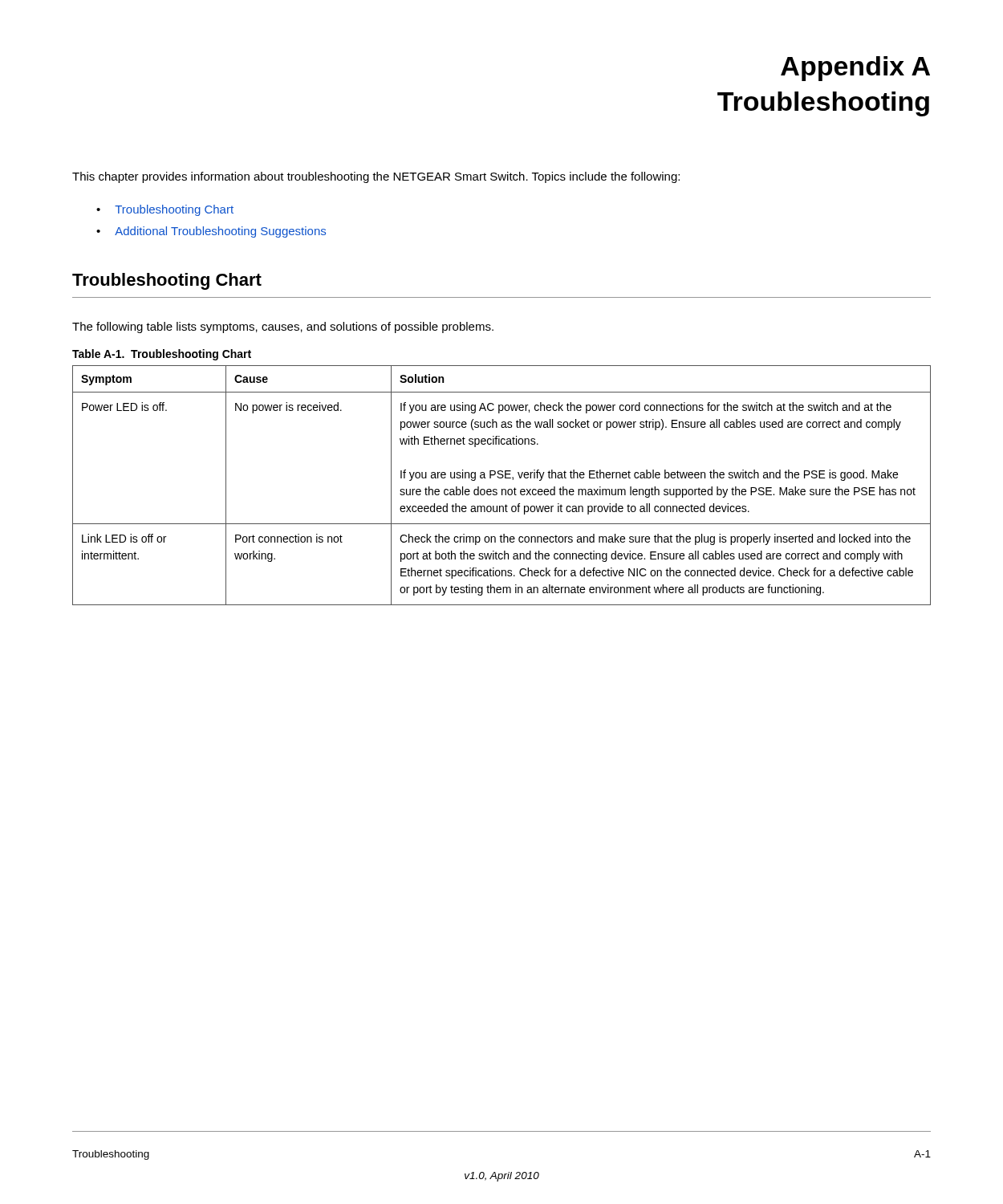Select the table
The height and width of the screenshot is (1204, 1003).
[501, 486]
